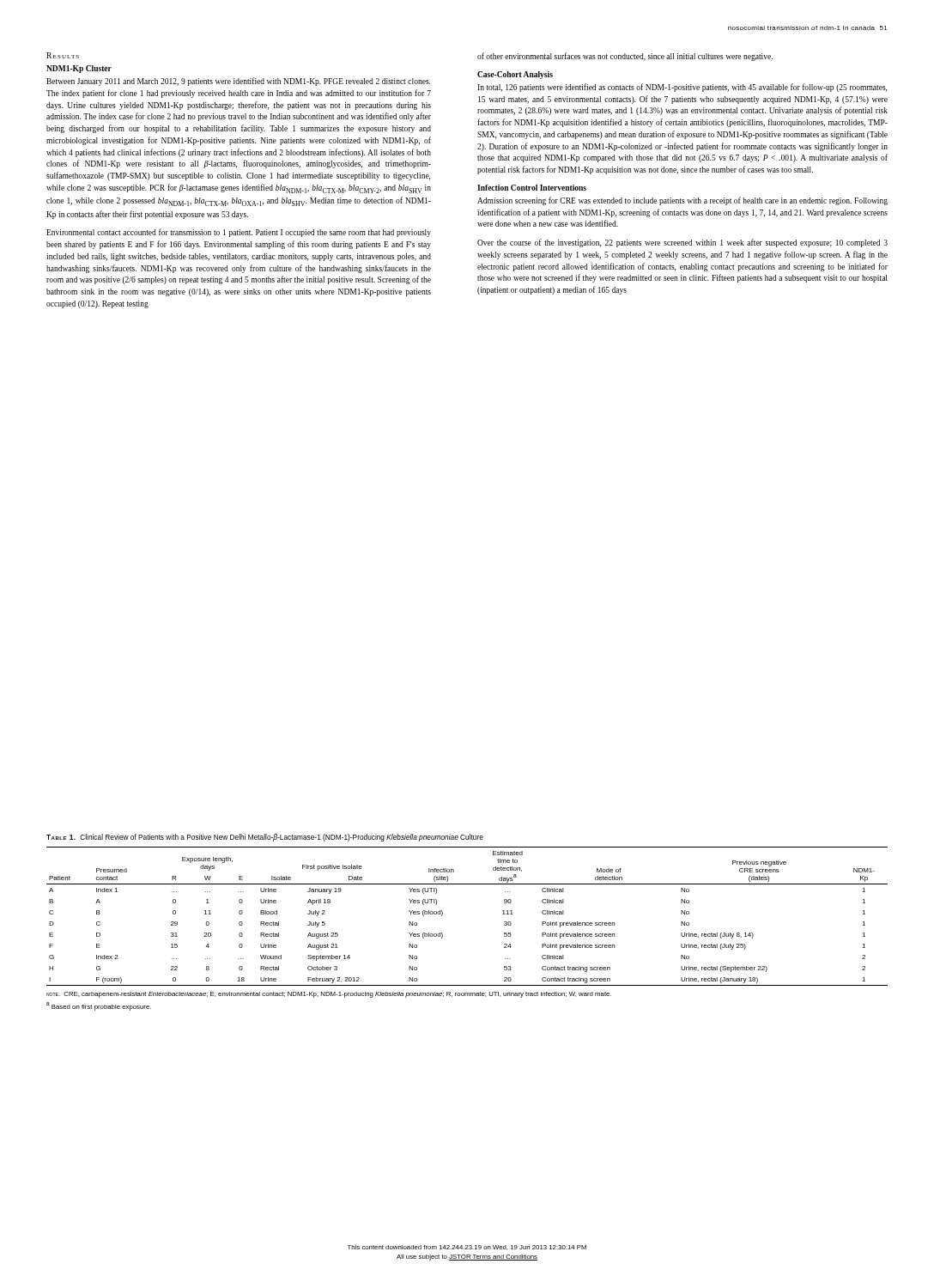Select the table that reads "August 21"
Screen dimensions: 1288x934
pyautogui.click(x=467, y=929)
